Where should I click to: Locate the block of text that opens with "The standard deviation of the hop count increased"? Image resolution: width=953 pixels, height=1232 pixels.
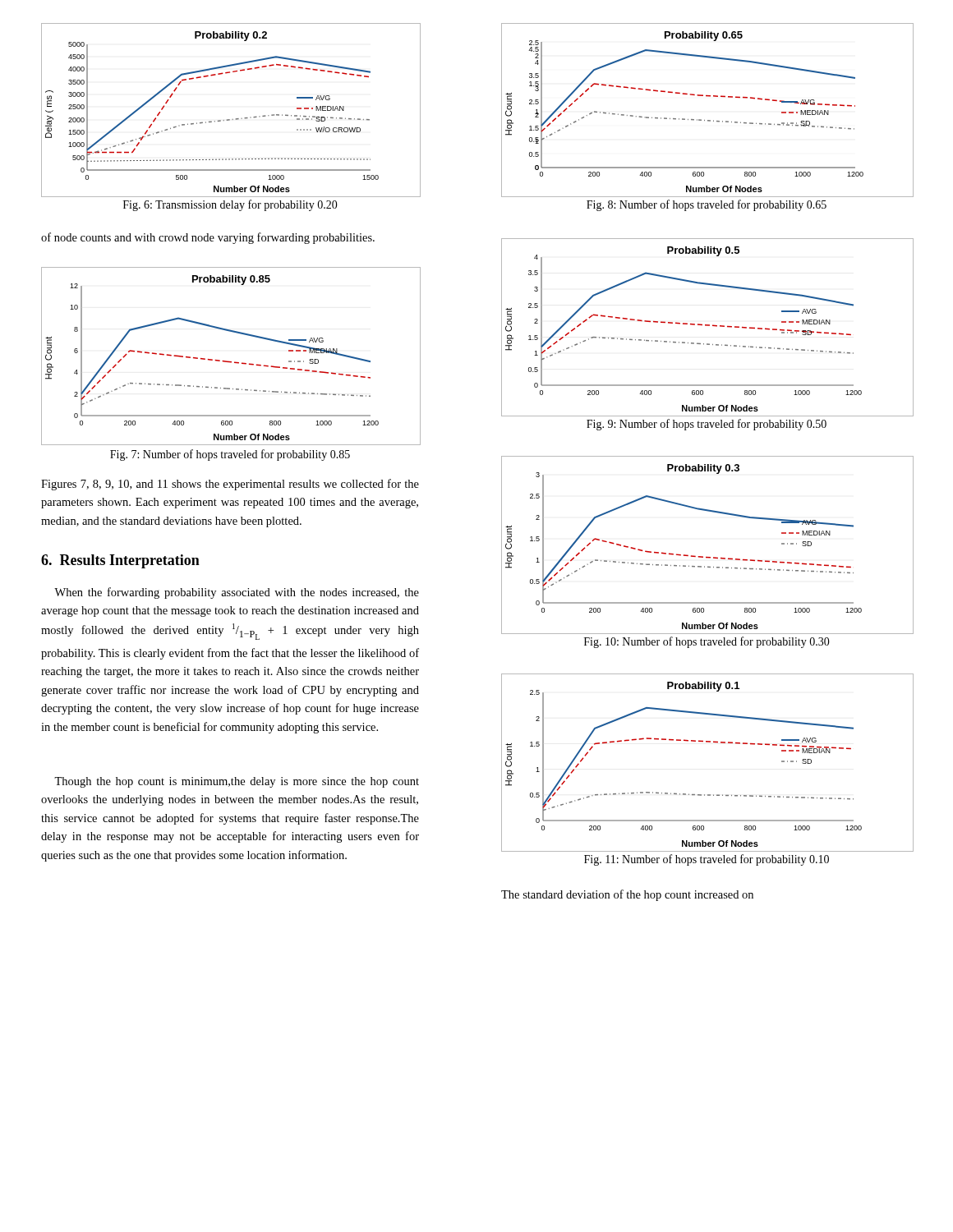[628, 894]
